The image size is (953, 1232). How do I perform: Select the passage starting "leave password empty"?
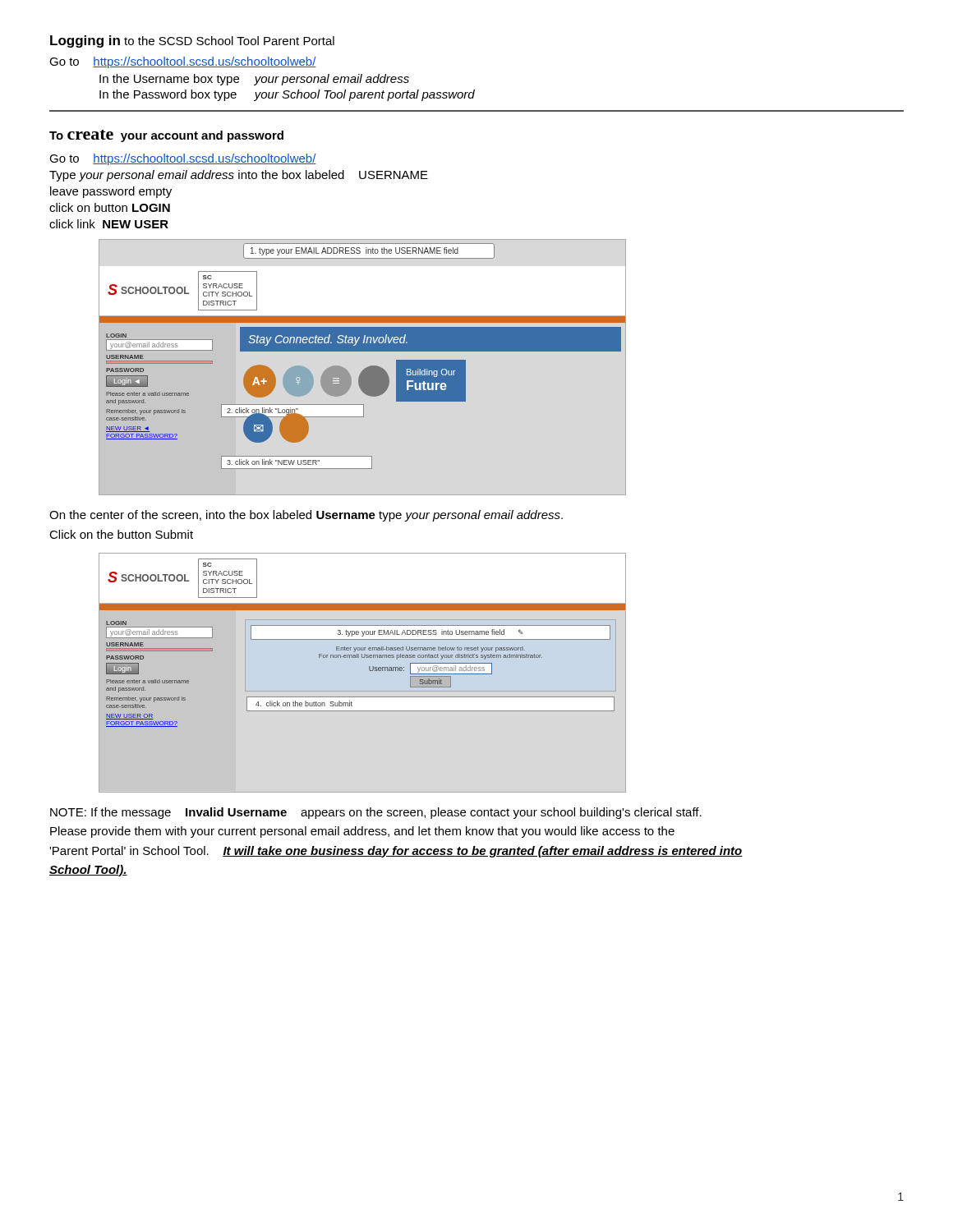pyautogui.click(x=111, y=191)
